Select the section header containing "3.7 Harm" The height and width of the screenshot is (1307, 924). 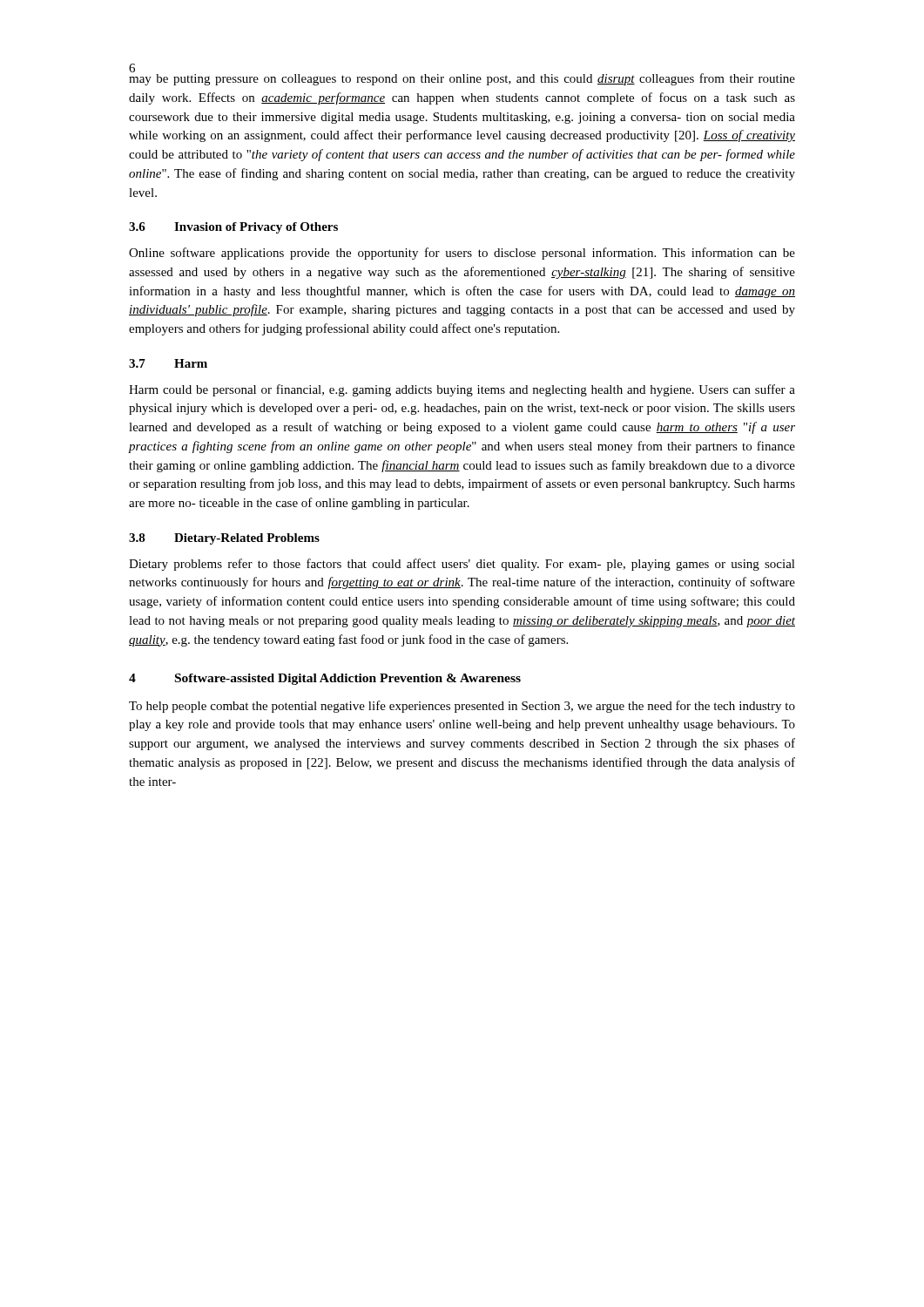[168, 364]
